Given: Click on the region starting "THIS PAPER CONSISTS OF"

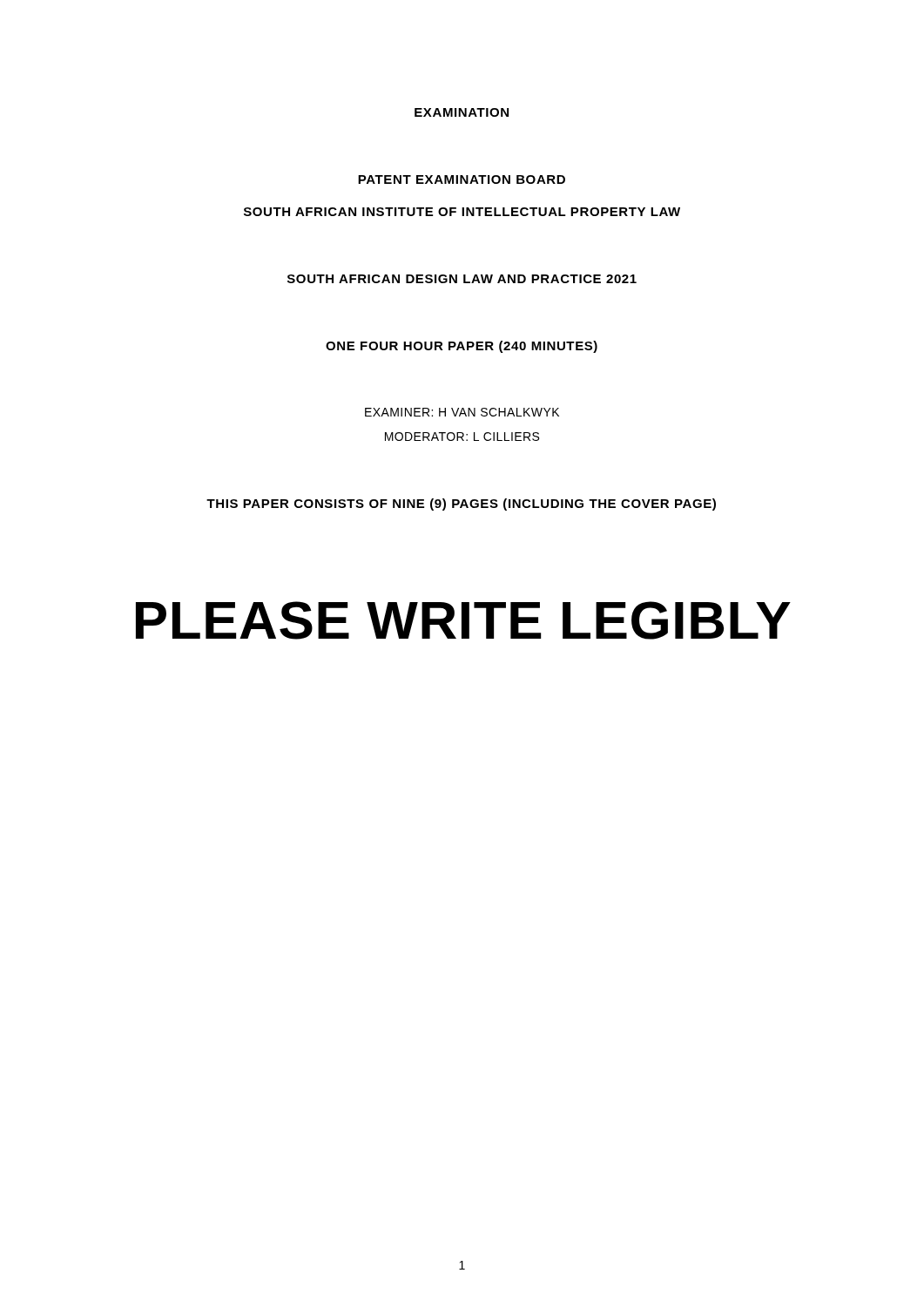Looking at the screenshot, I should 462,503.
